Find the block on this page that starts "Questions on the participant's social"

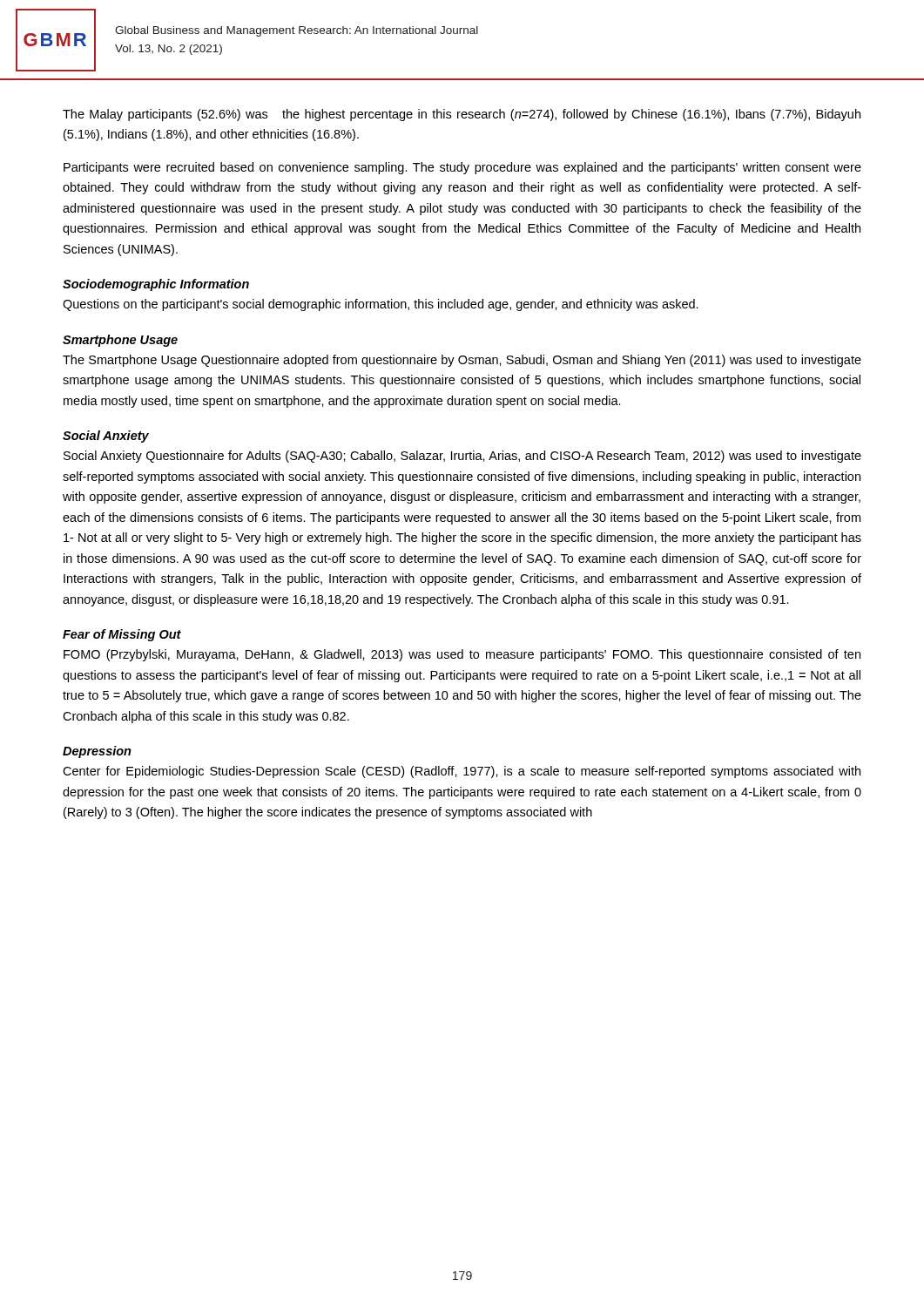click(x=381, y=304)
